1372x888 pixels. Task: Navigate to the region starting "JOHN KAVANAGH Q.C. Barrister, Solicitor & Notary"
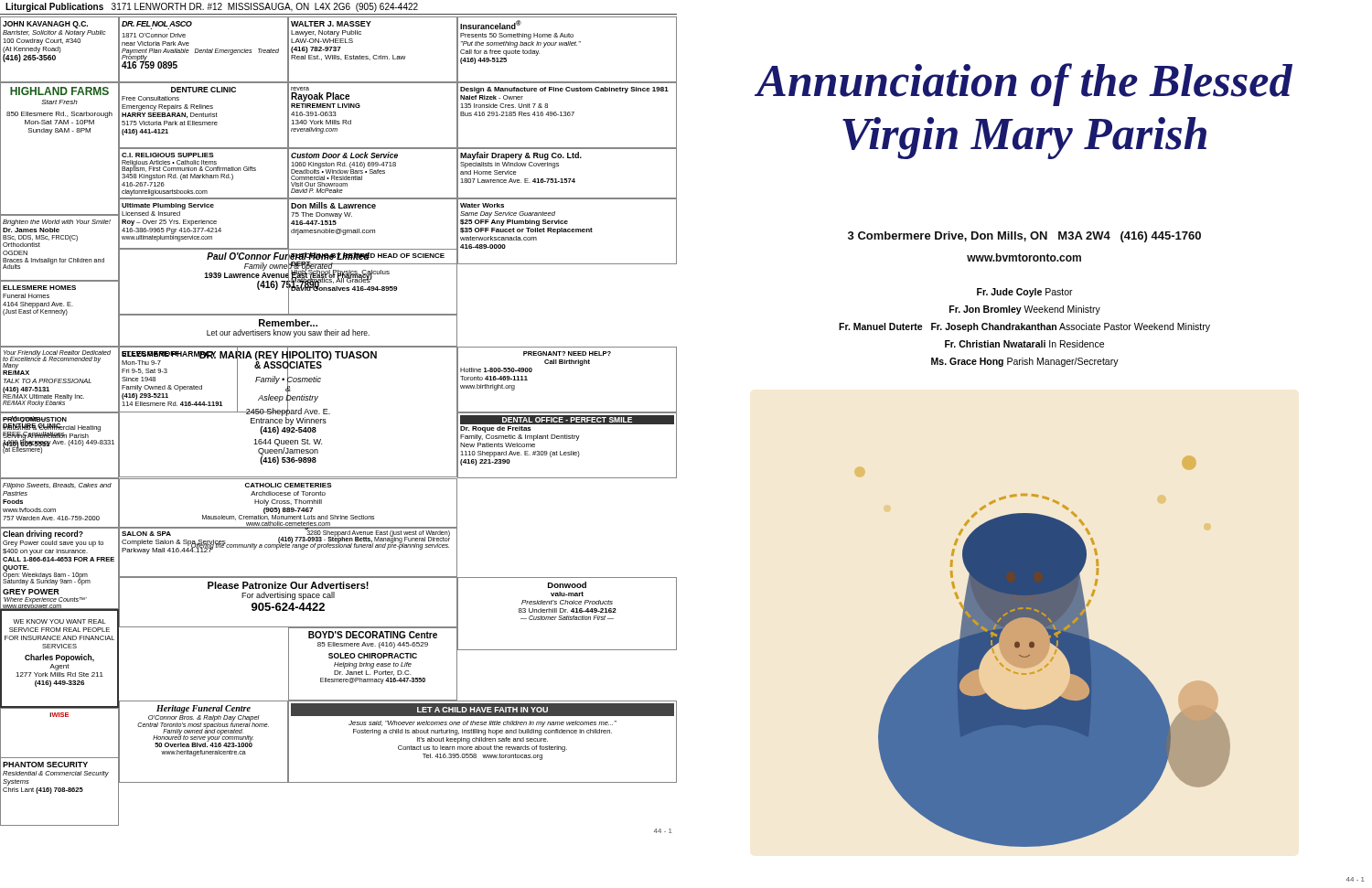coord(59,41)
